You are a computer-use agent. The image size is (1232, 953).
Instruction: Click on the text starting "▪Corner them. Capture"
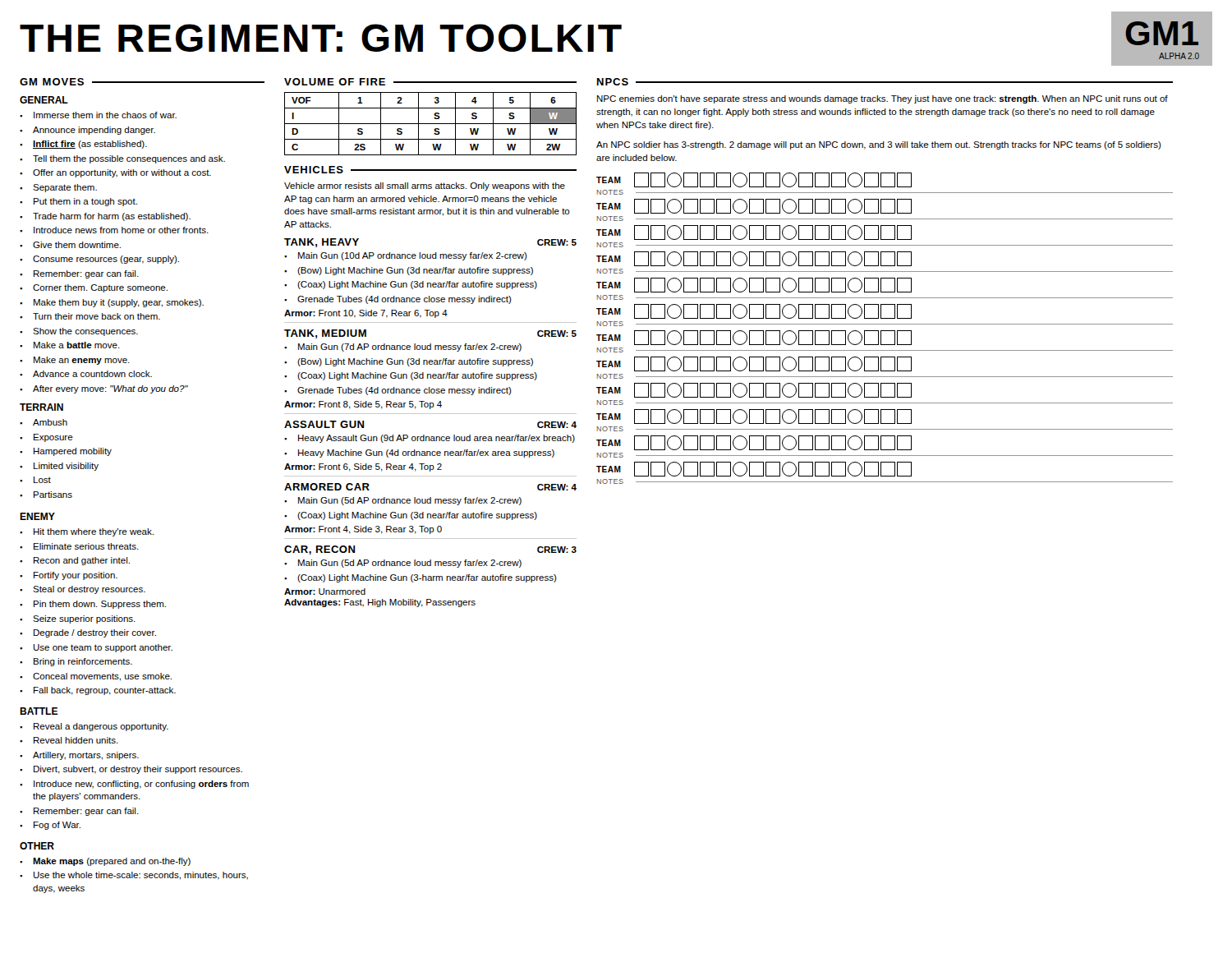point(94,288)
